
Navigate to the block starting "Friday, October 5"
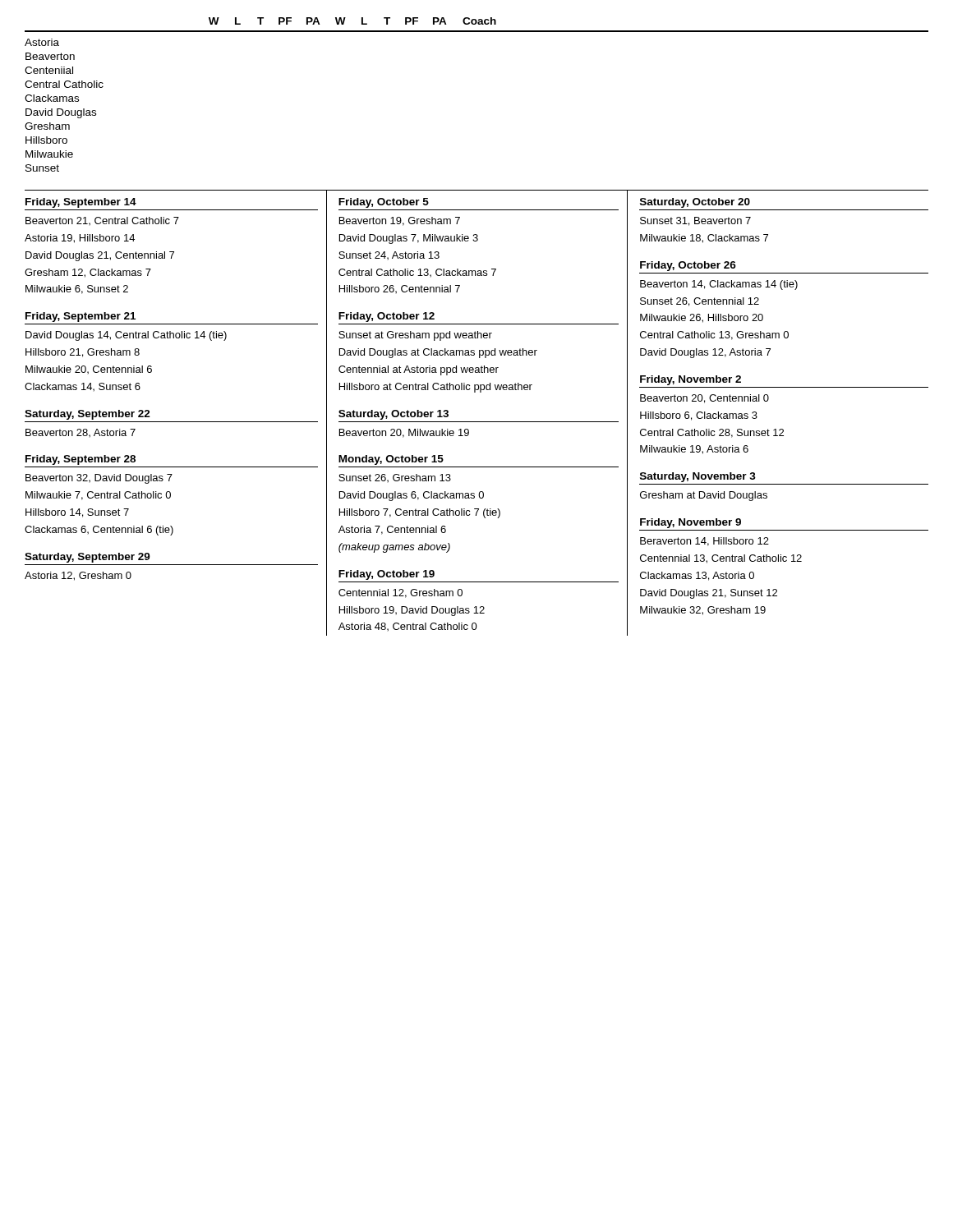tap(383, 202)
